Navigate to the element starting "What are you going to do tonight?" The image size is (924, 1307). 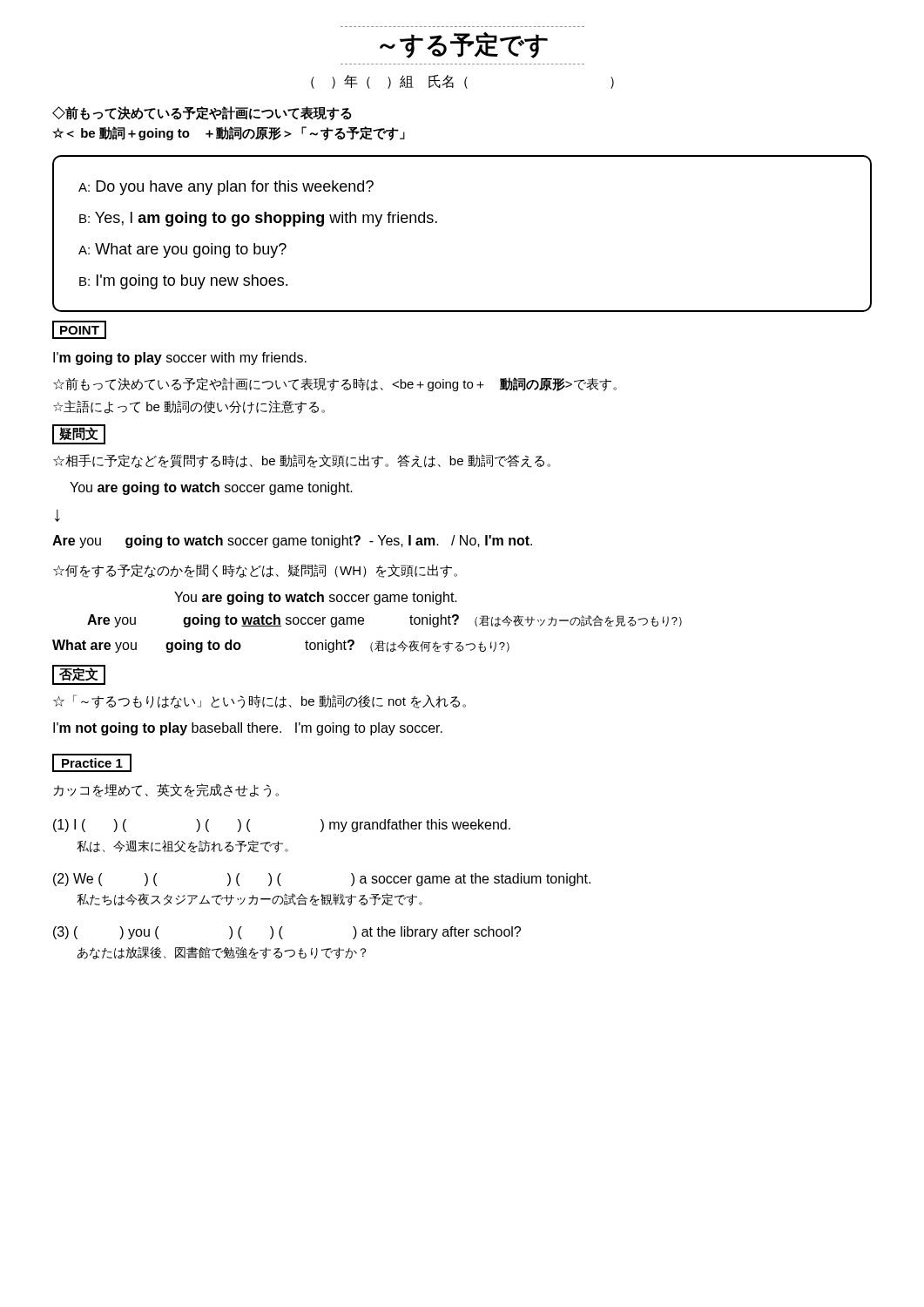coord(462,646)
